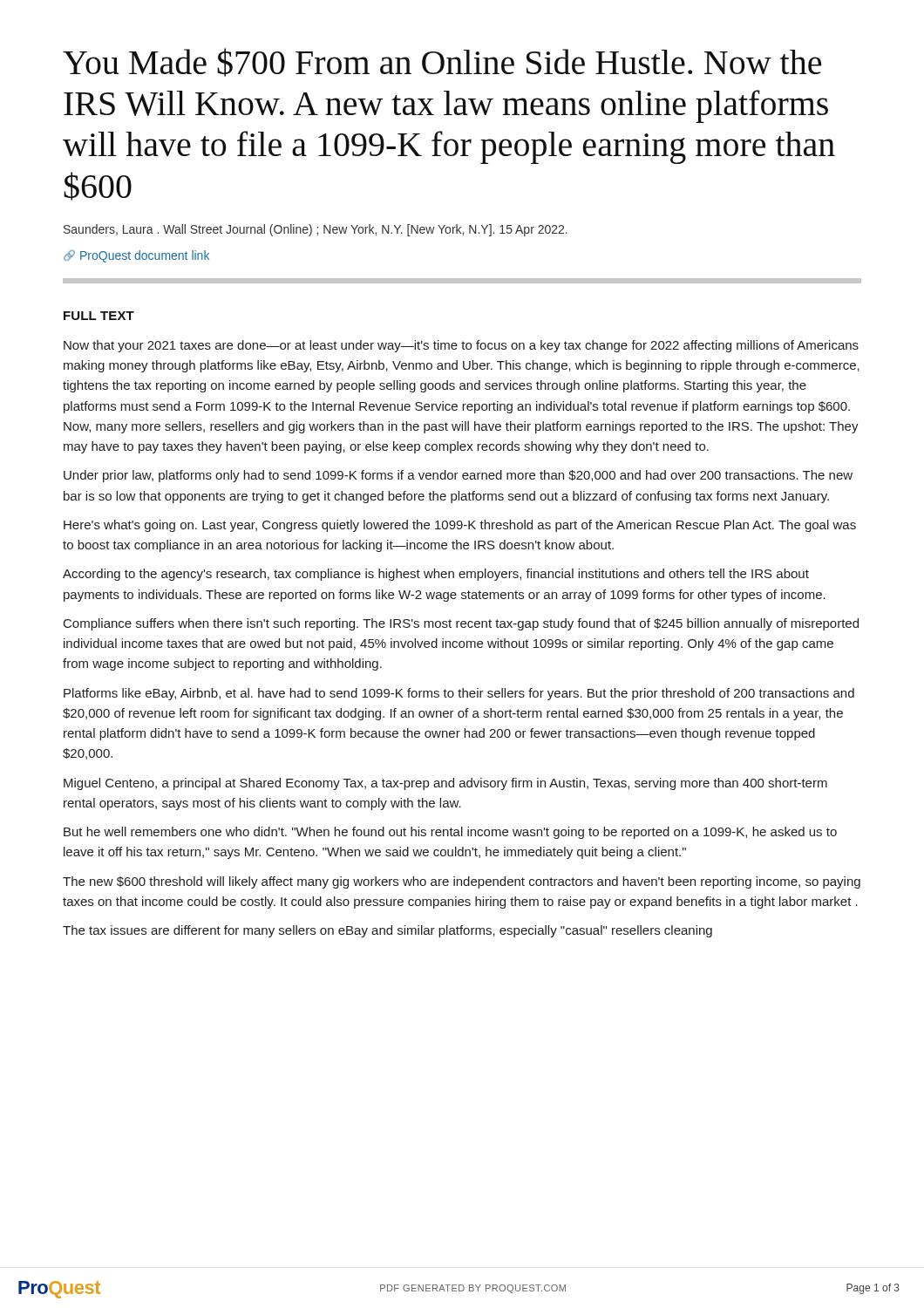Locate the text starting "FULL TEXT"
The width and height of the screenshot is (924, 1308).
[98, 315]
